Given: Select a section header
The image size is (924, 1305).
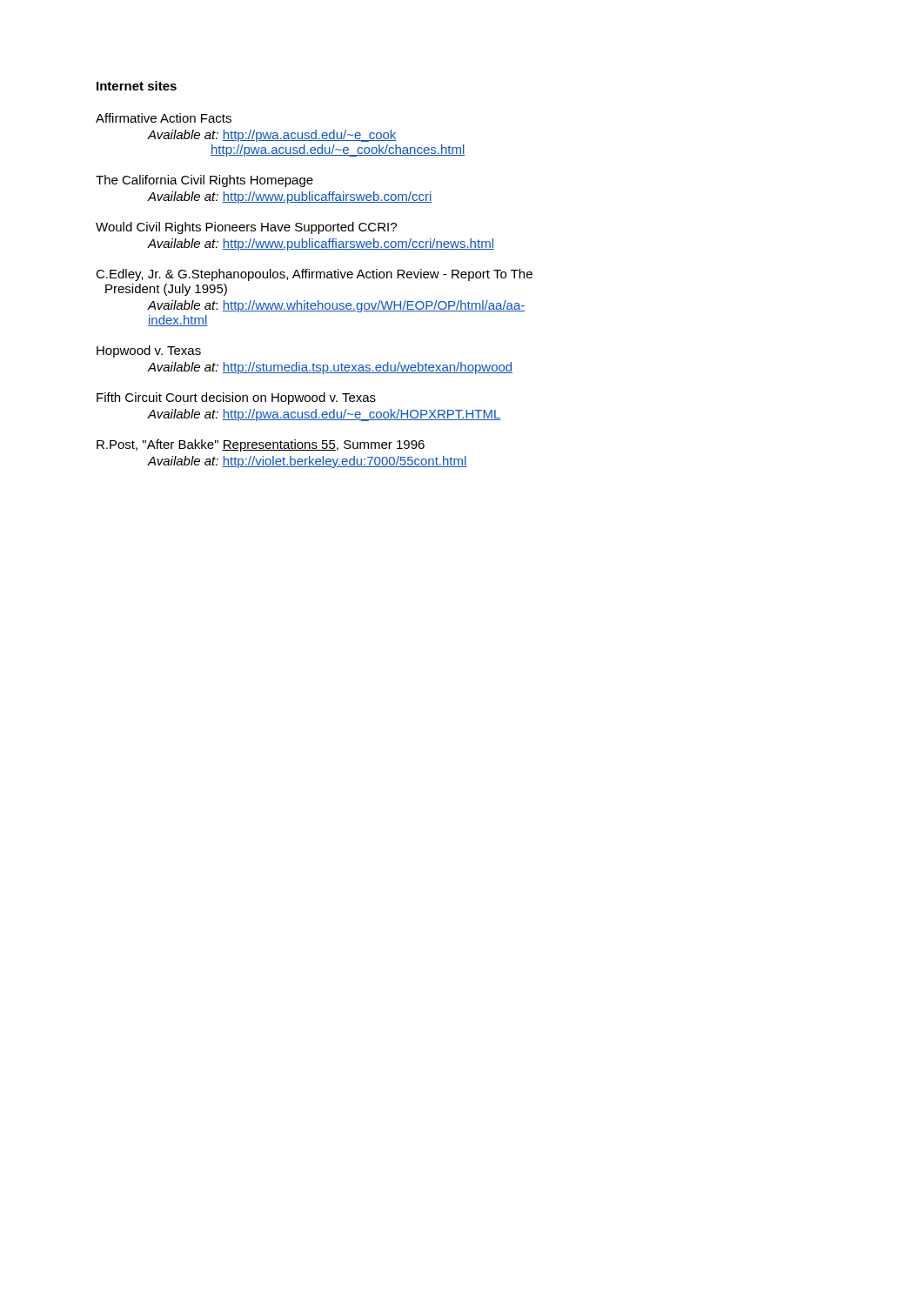Looking at the screenshot, I should (136, 86).
